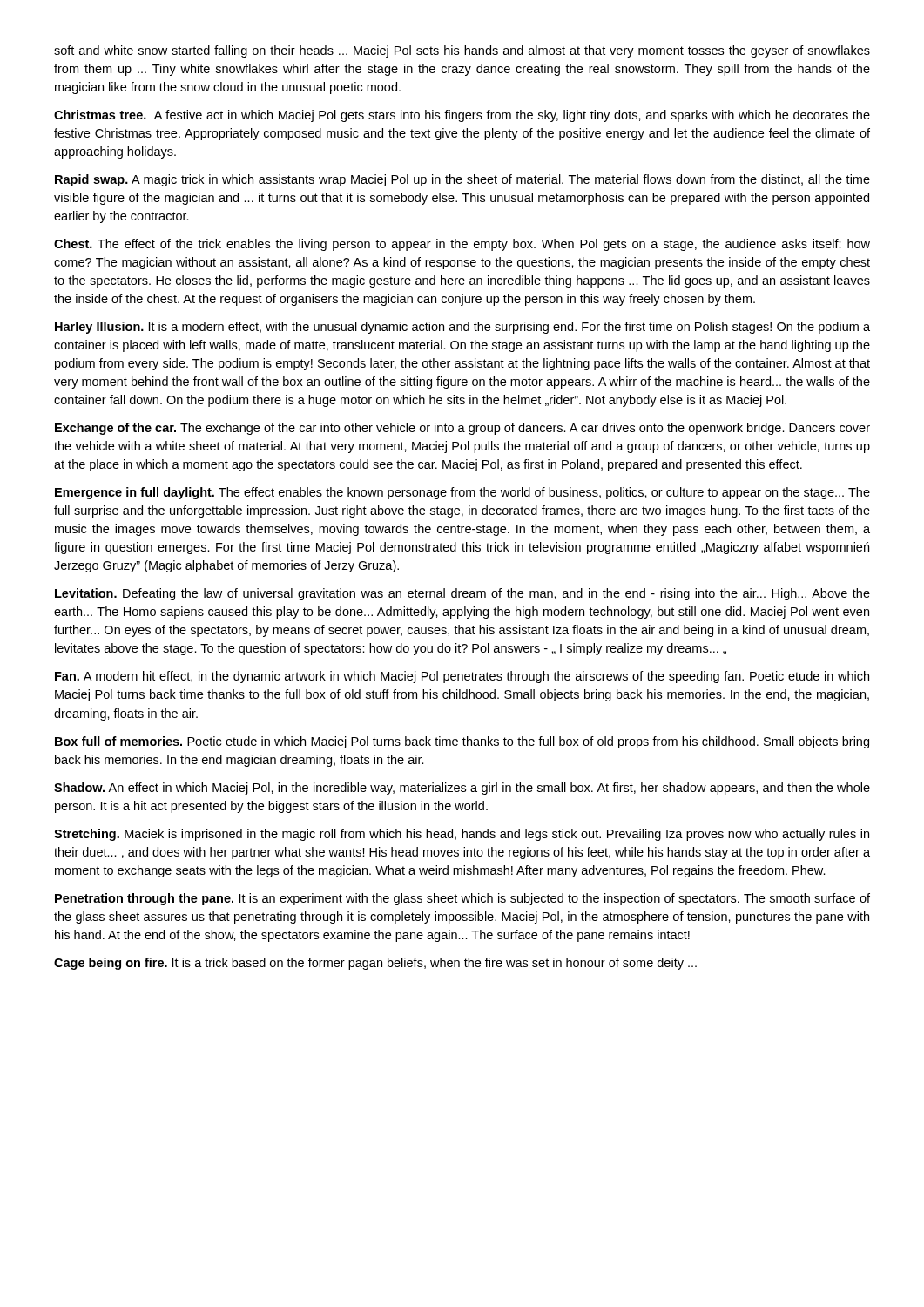Select the text block with the text "Exchange of the car. The exchange of the"
The height and width of the screenshot is (1307, 924).
point(462,446)
